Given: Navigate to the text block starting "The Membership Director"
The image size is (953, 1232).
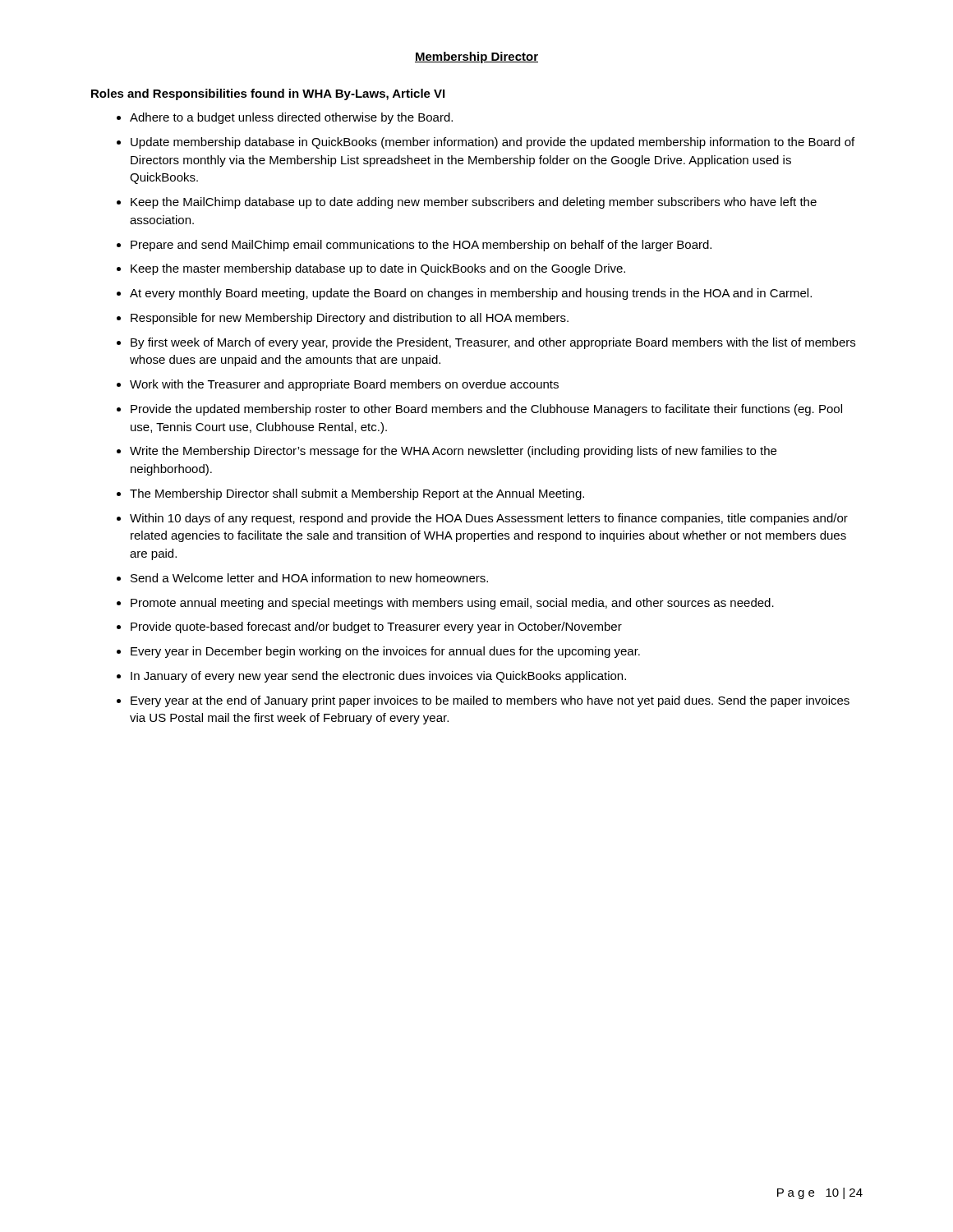Looking at the screenshot, I should click(358, 493).
